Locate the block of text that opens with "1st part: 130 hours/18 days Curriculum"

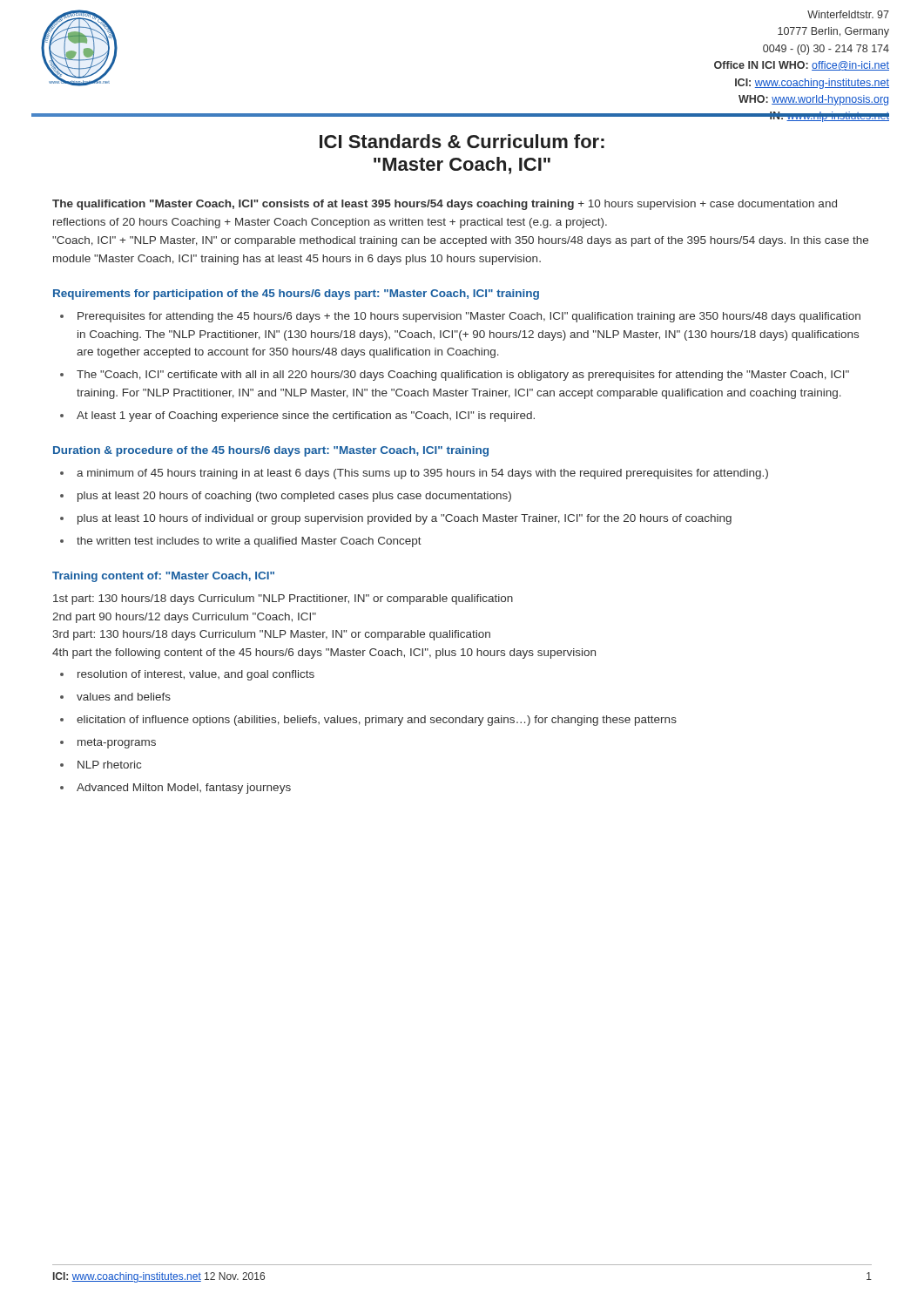(324, 625)
